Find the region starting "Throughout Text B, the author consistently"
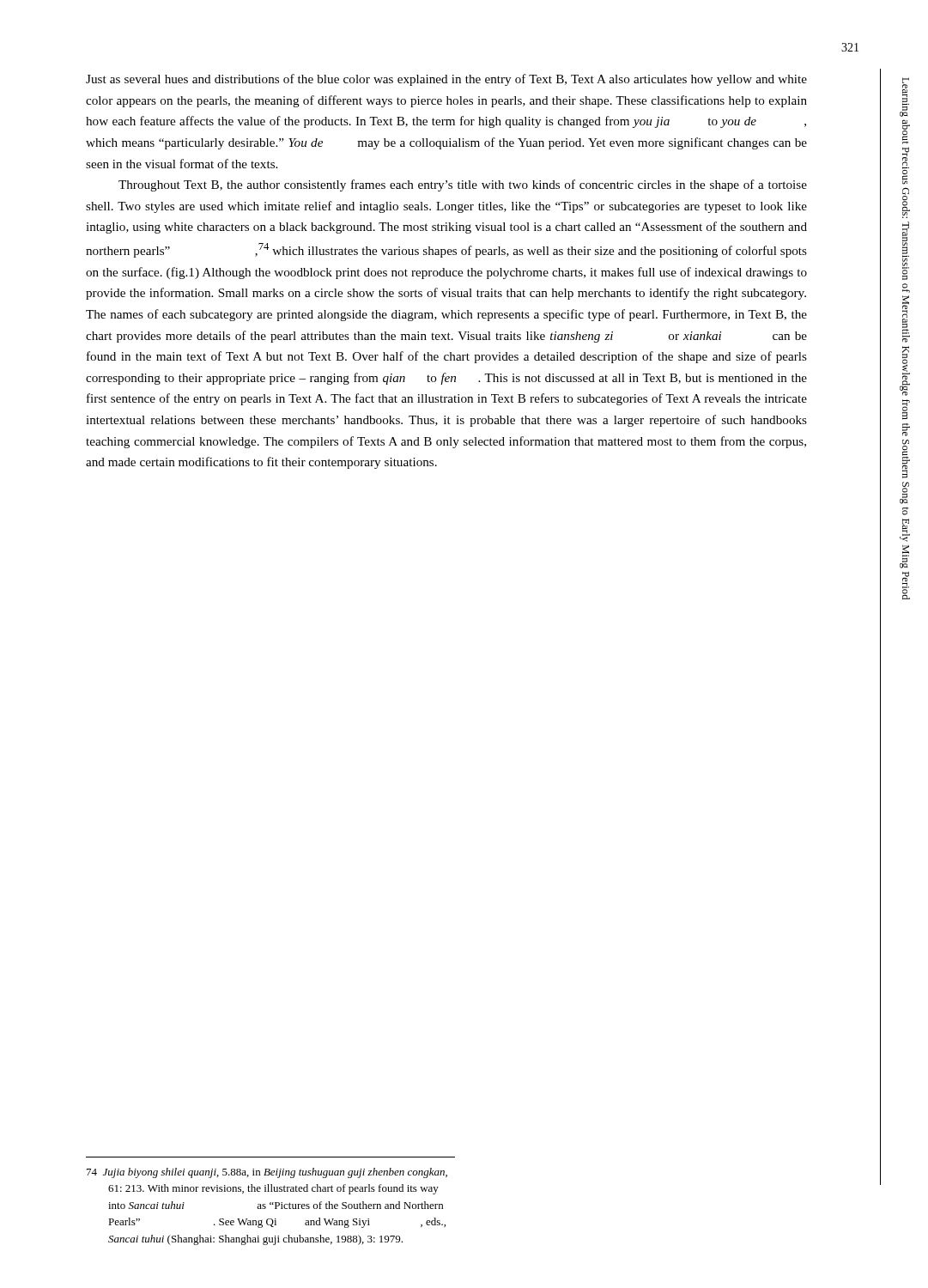Viewport: 928px width, 1288px height. pyautogui.click(x=446, y=324)
